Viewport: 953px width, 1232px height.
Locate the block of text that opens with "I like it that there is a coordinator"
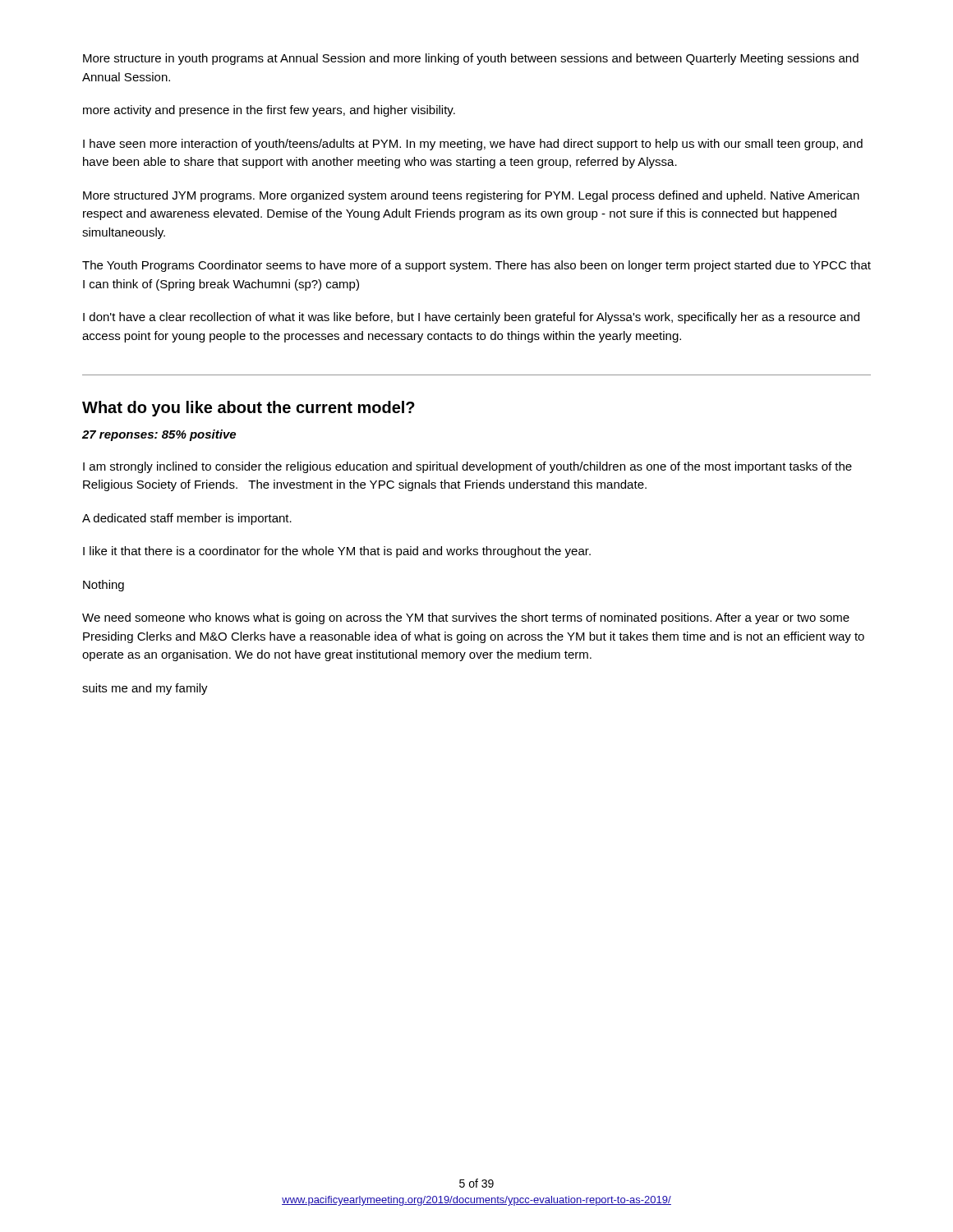[337, 551]
